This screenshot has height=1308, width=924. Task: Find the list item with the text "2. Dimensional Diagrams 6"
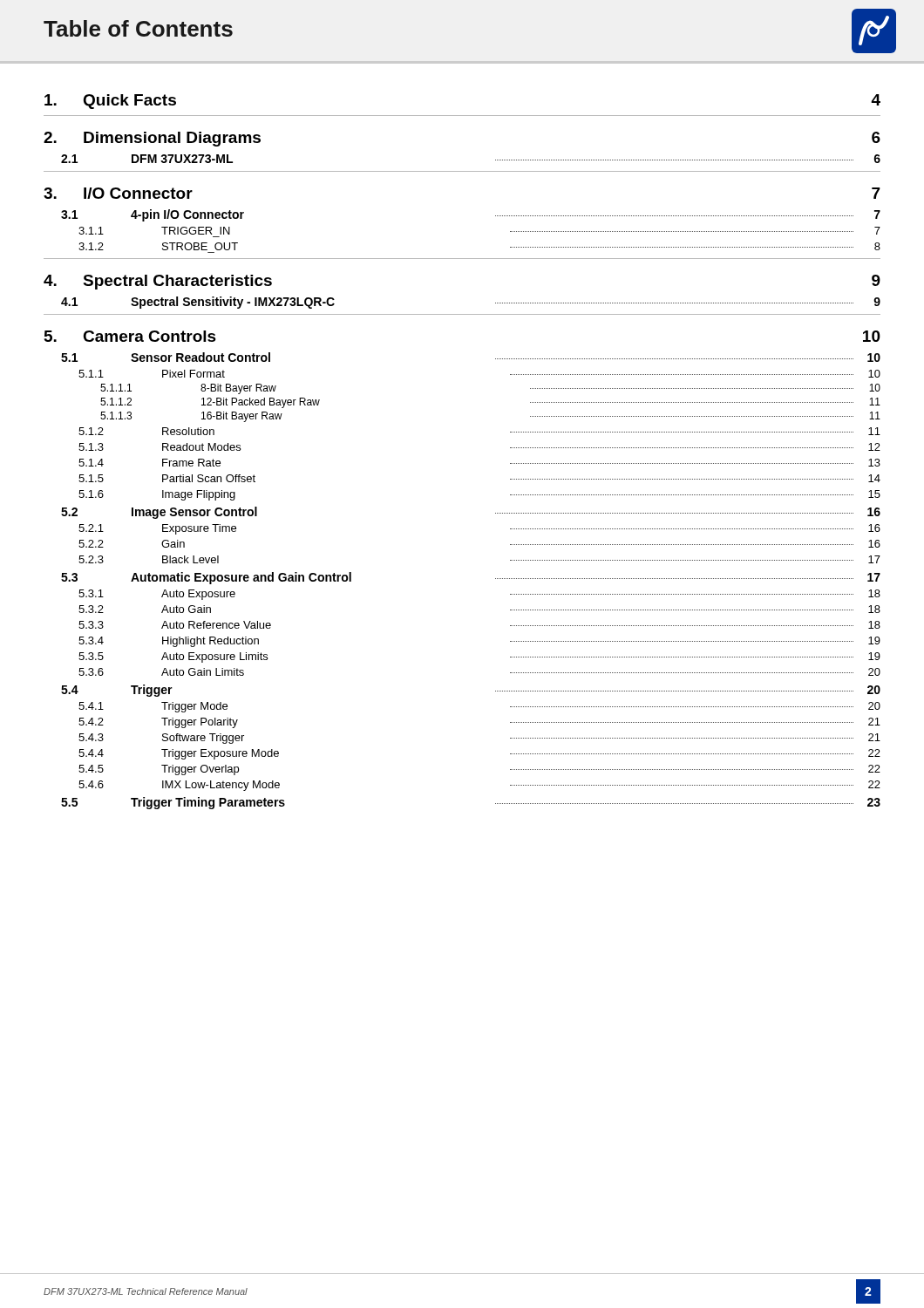172,139
